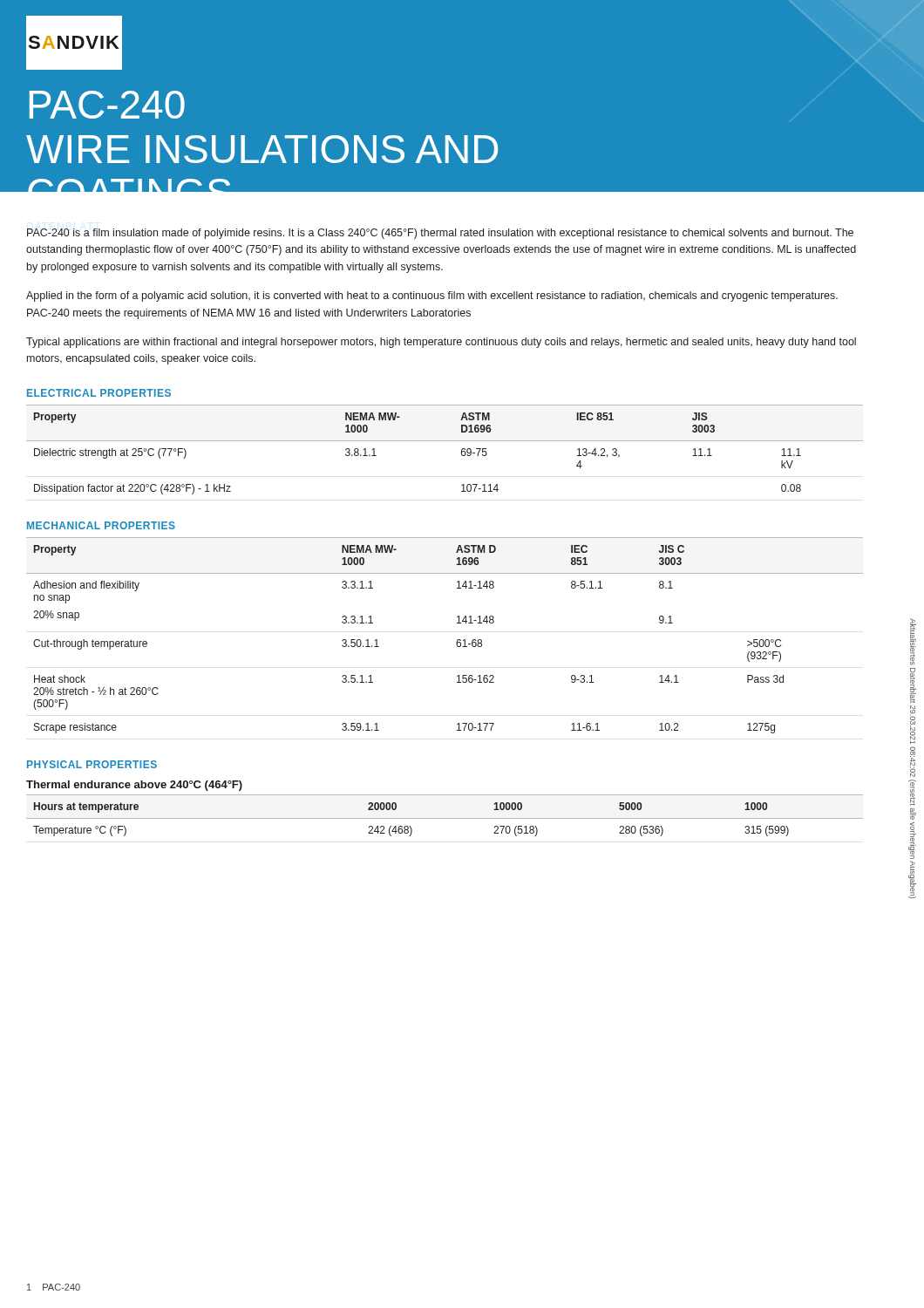Point to the block starting "PHYSICAL PROPERTIES"
Viewport: 924px width, 1308px height.
(x=92, y=764)
